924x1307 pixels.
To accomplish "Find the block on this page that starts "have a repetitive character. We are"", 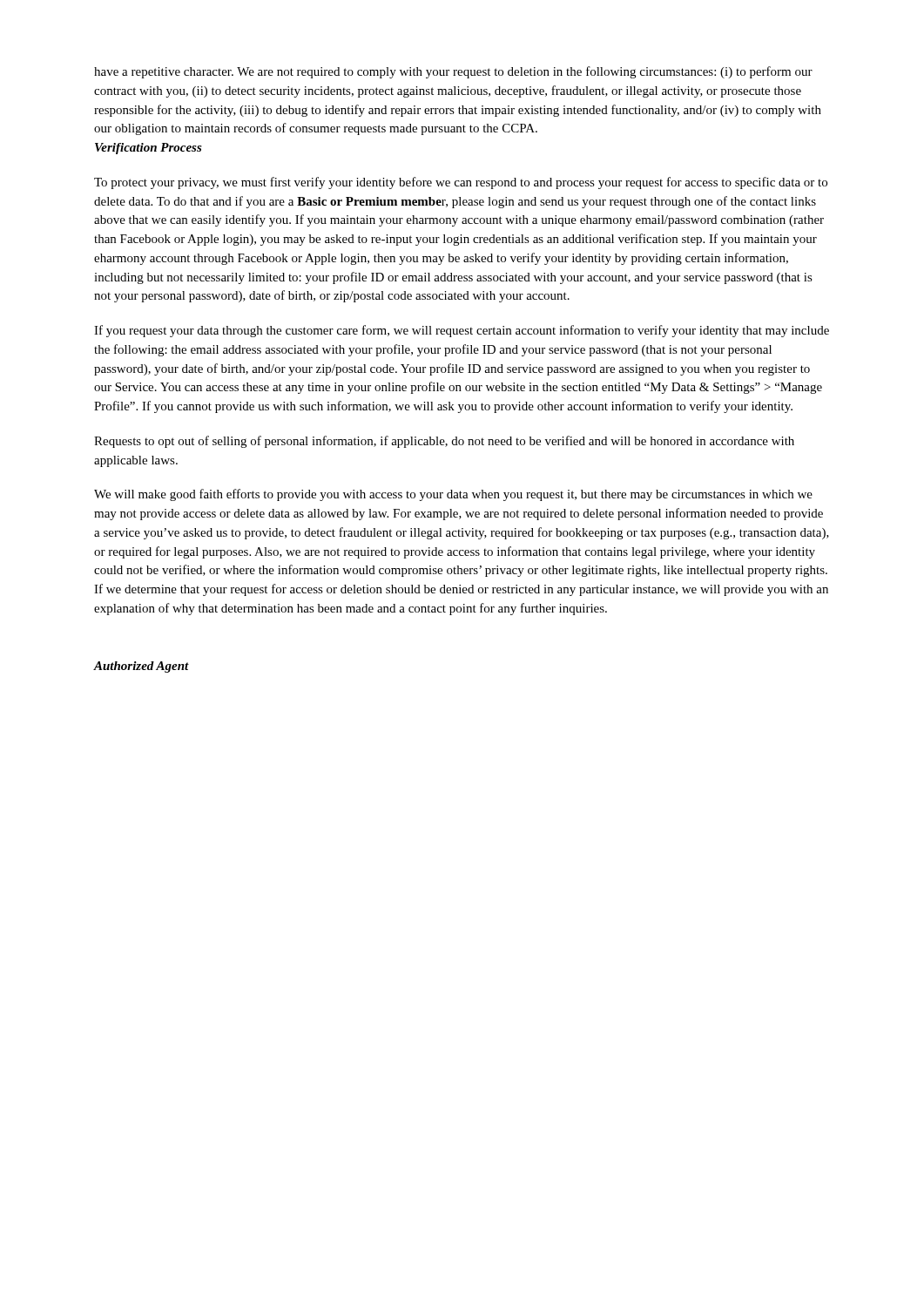I will 458,109.
